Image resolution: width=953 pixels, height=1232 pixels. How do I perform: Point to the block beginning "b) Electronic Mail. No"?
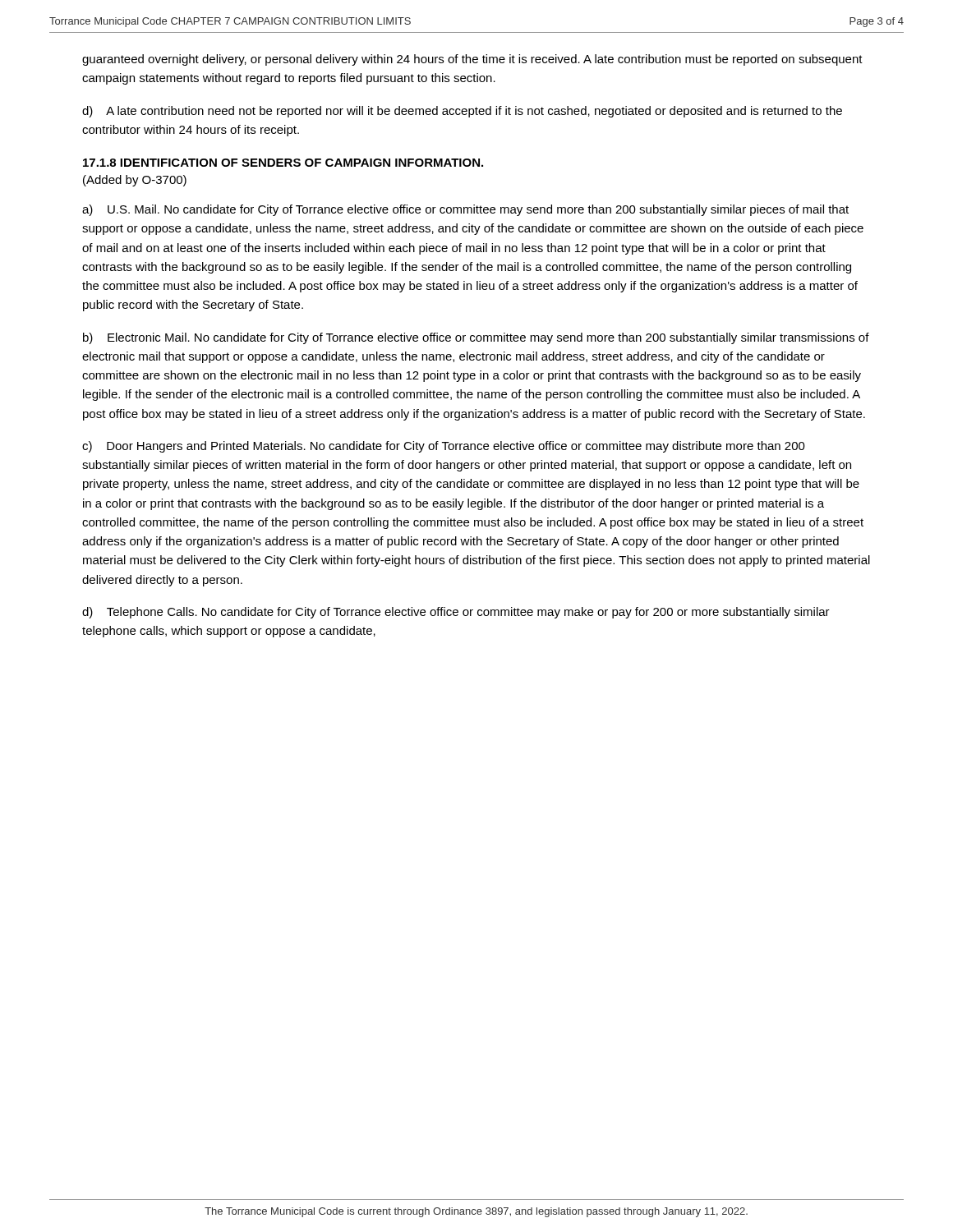475,375
